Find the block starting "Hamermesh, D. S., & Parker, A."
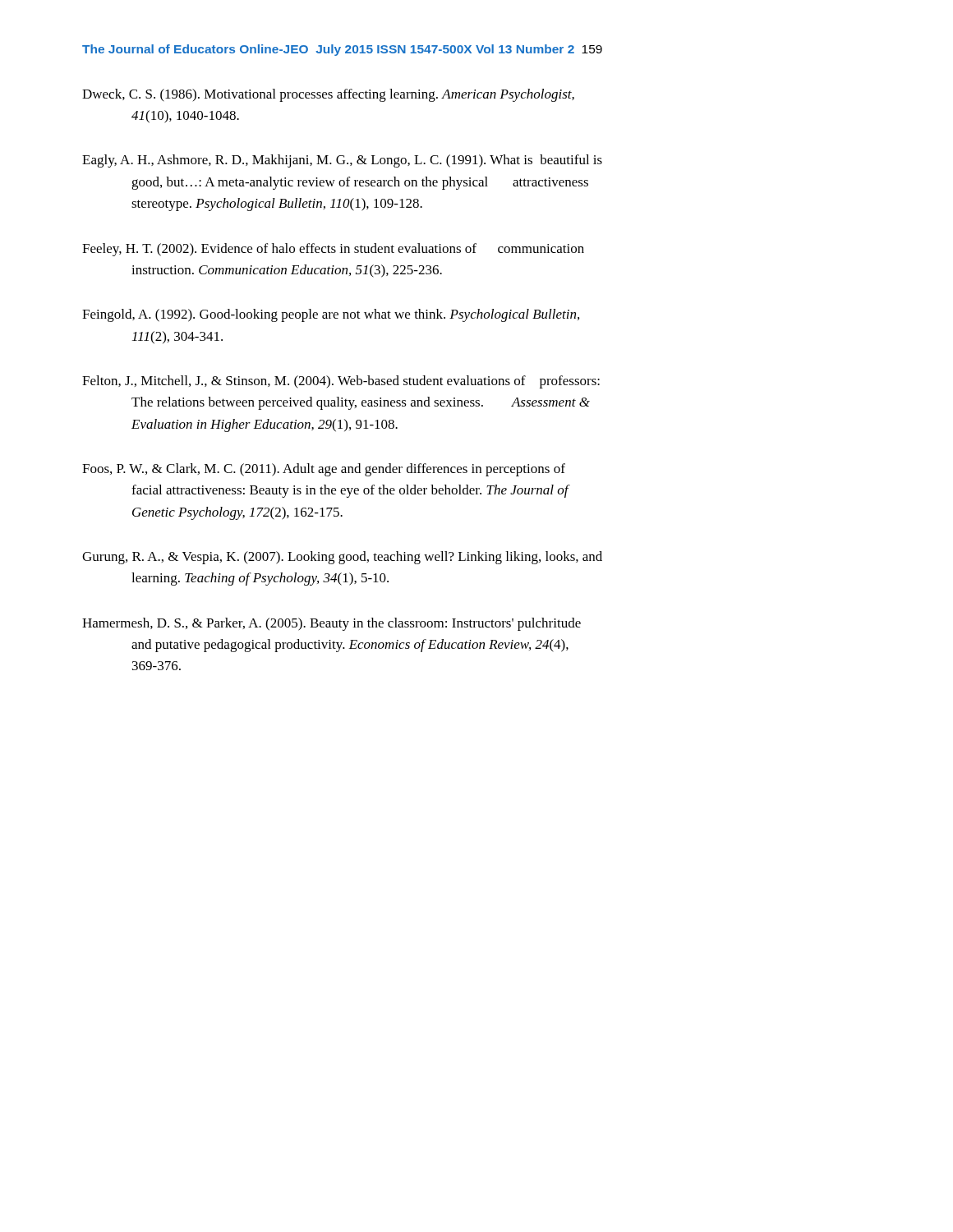953x1232 pixels. pos(476,645)
